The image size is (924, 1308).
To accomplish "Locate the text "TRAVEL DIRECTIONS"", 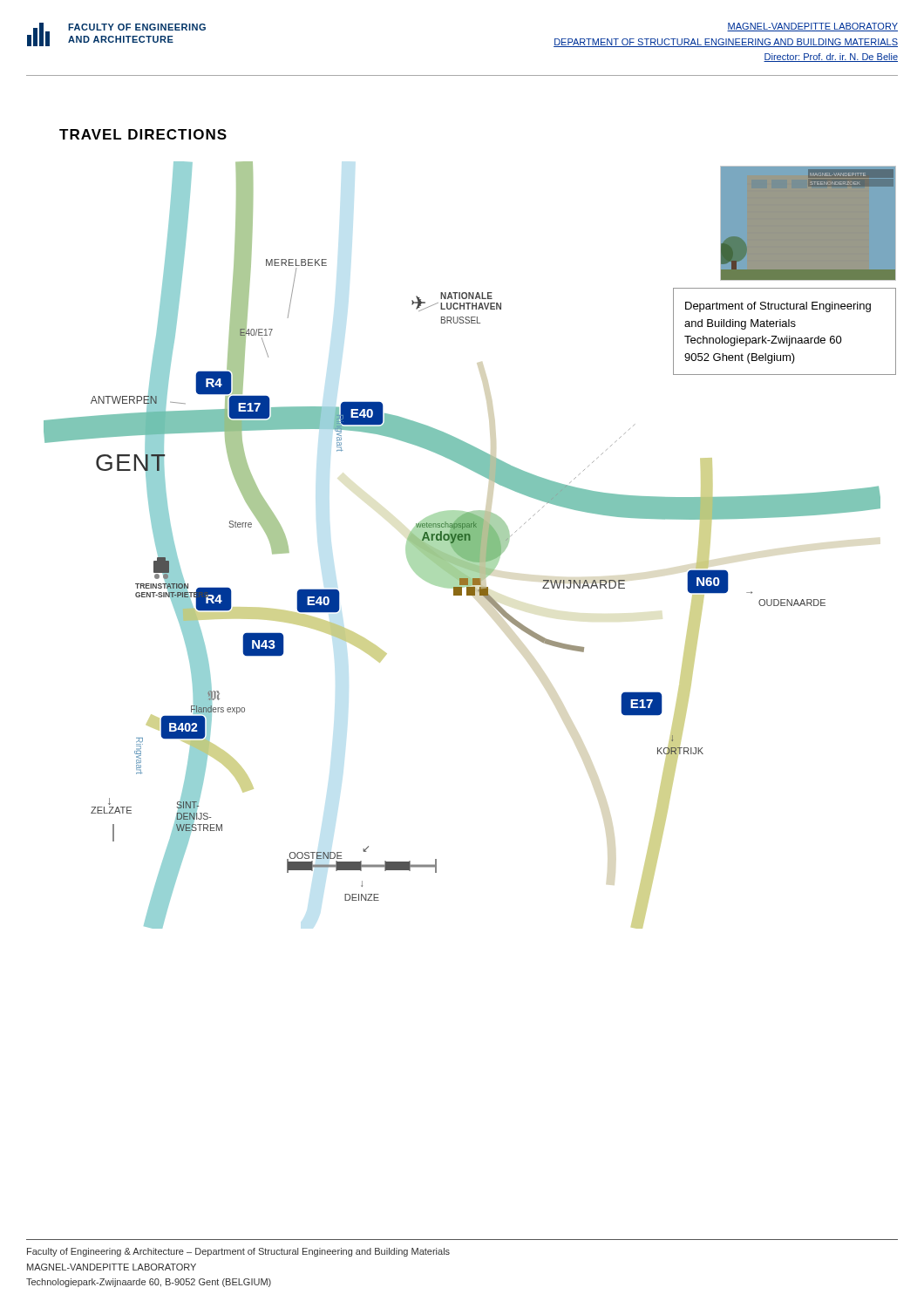I will (143, 135).
